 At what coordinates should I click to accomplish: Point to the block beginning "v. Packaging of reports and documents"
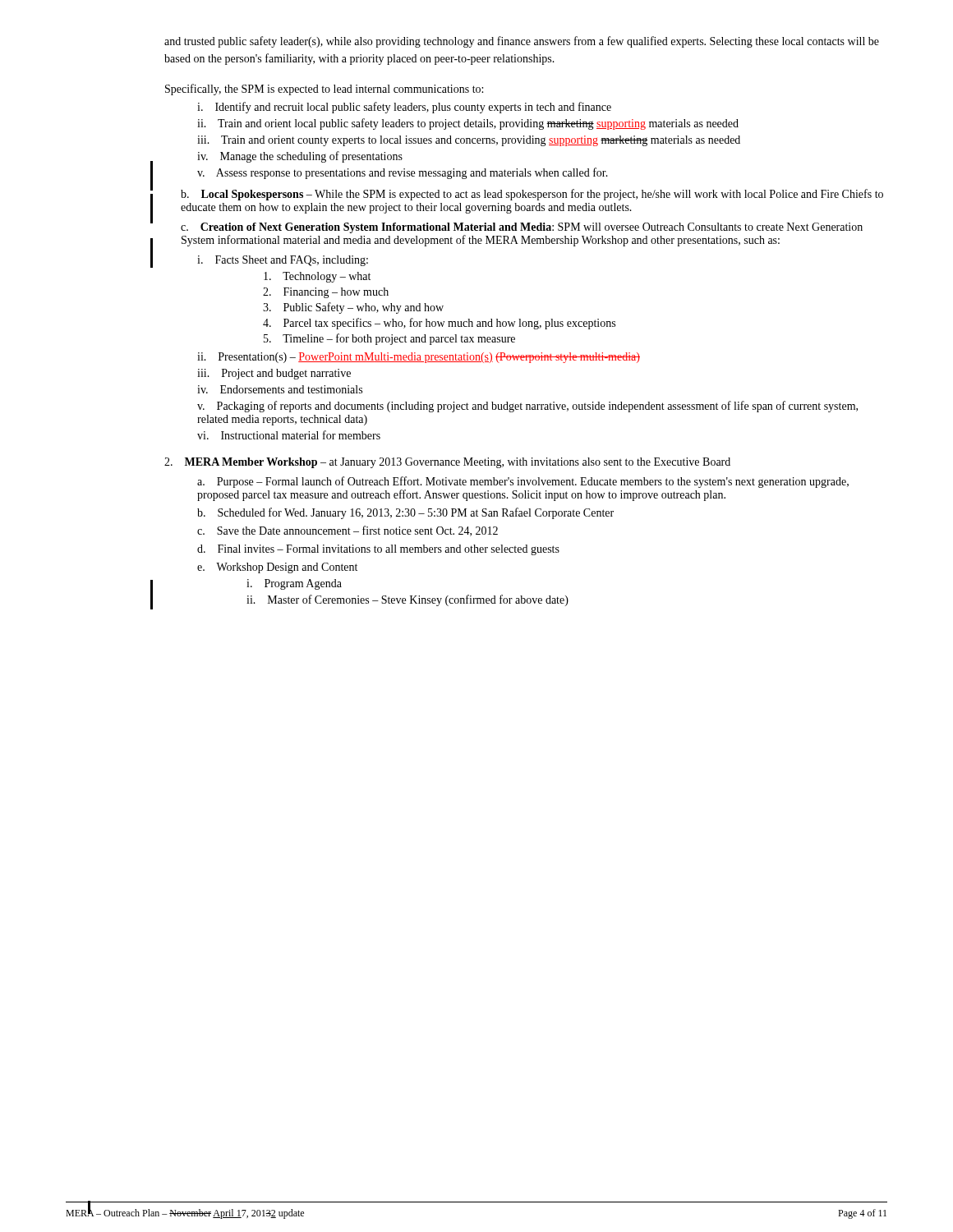(528, 413)
